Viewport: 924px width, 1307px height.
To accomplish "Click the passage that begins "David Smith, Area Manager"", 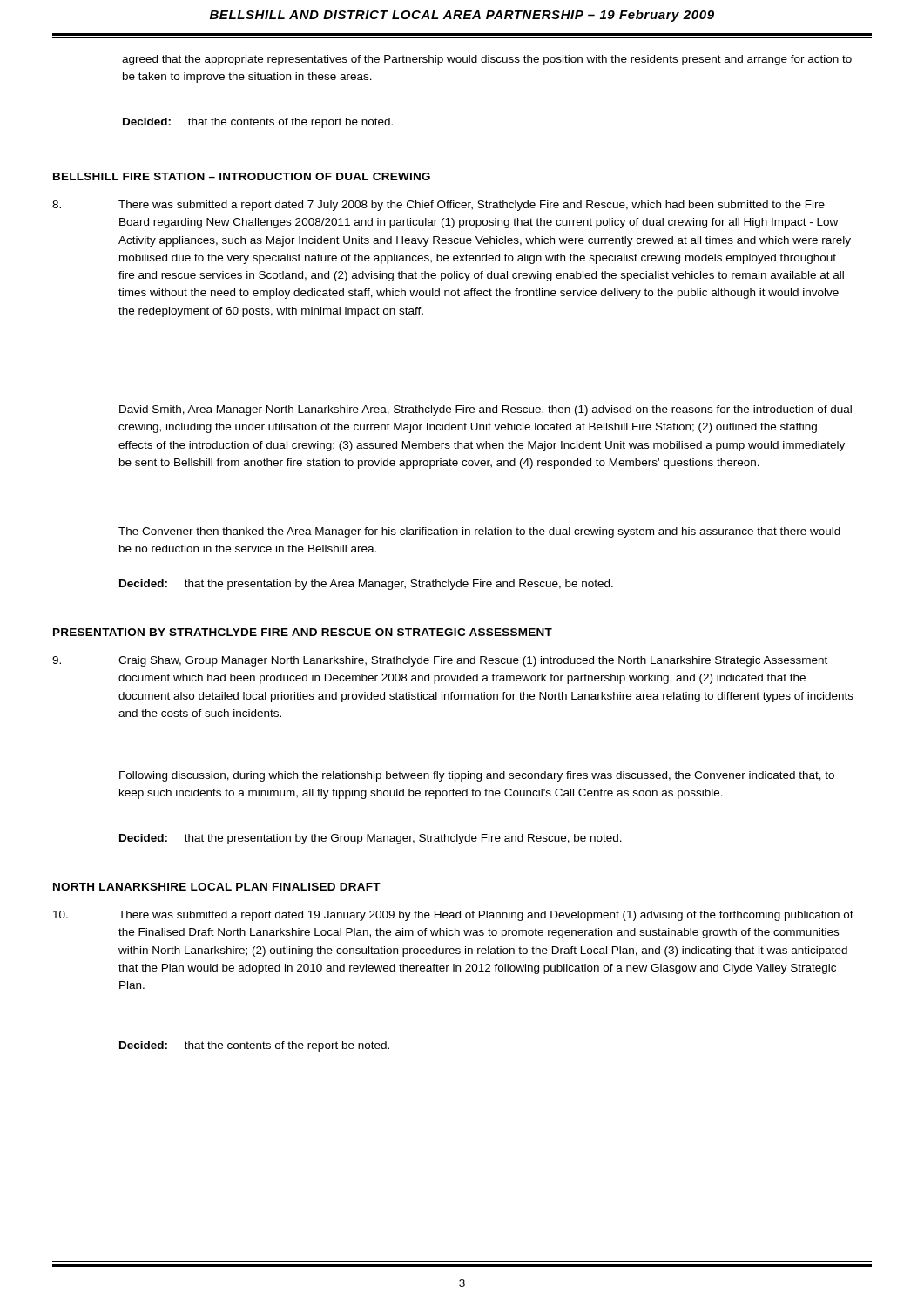I will pyautogui.click(x=485, y=436).
